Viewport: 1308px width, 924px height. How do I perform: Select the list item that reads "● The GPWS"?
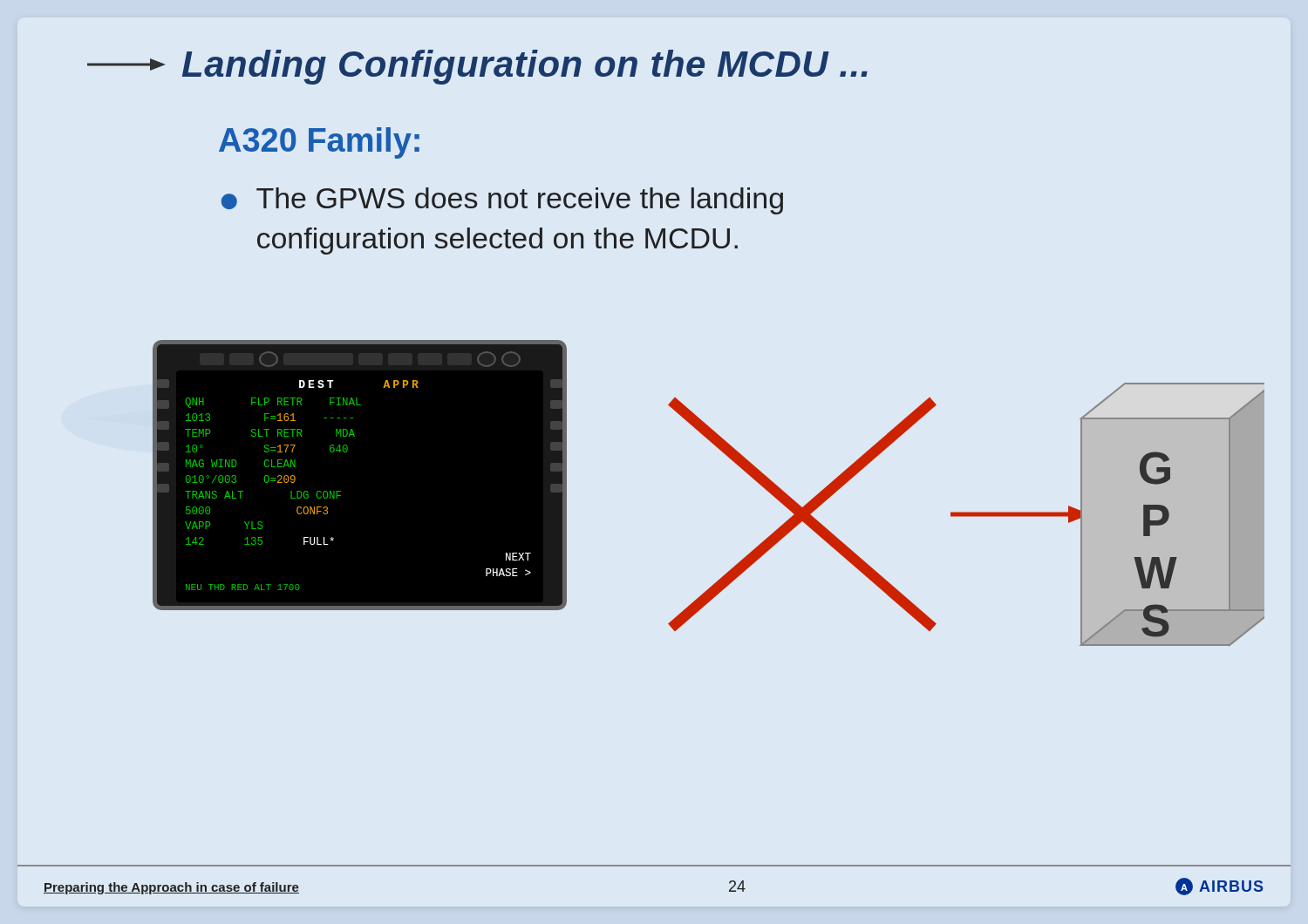click(x=501, y=219)
